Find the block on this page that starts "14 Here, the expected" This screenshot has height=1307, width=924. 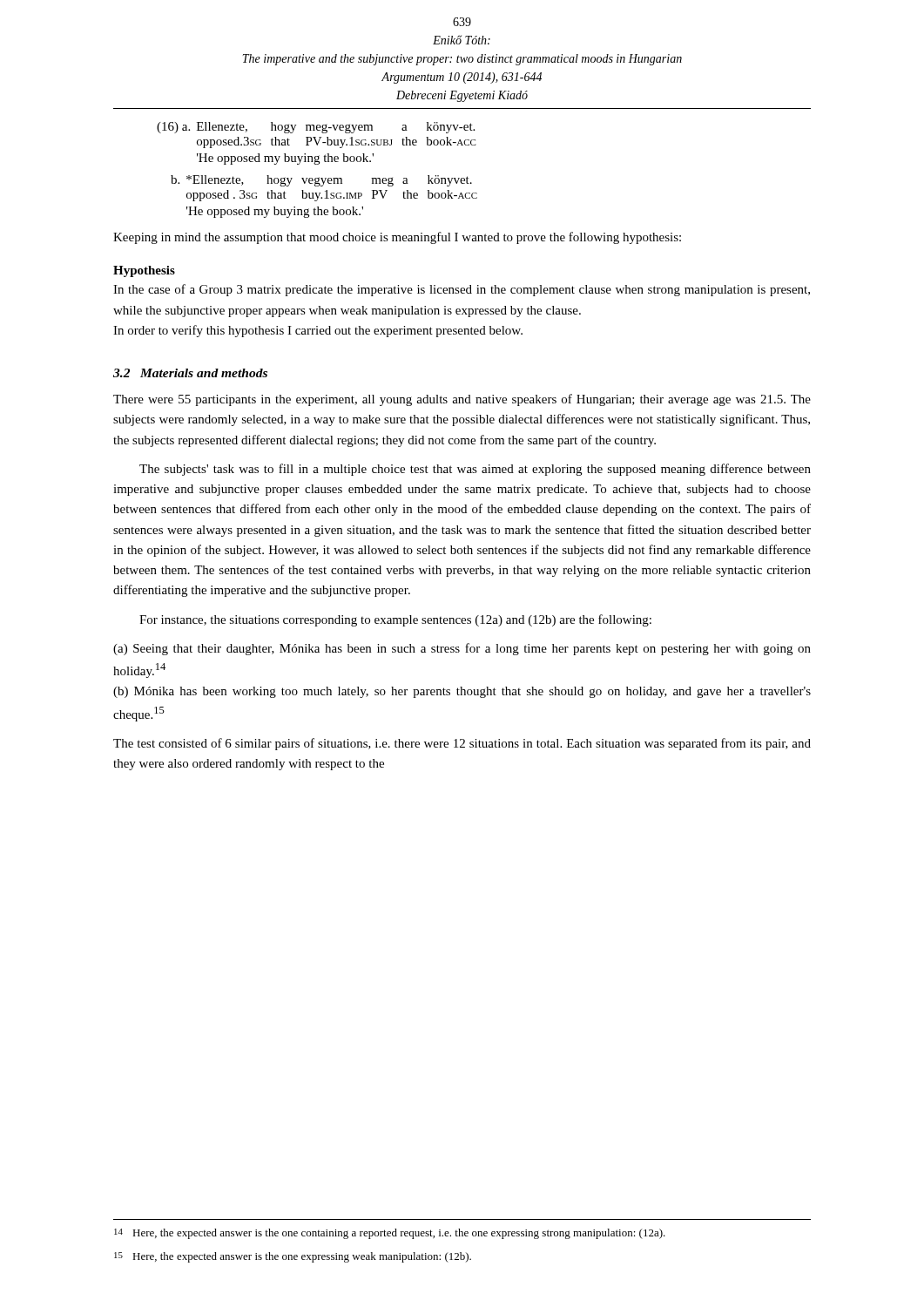389,1234
